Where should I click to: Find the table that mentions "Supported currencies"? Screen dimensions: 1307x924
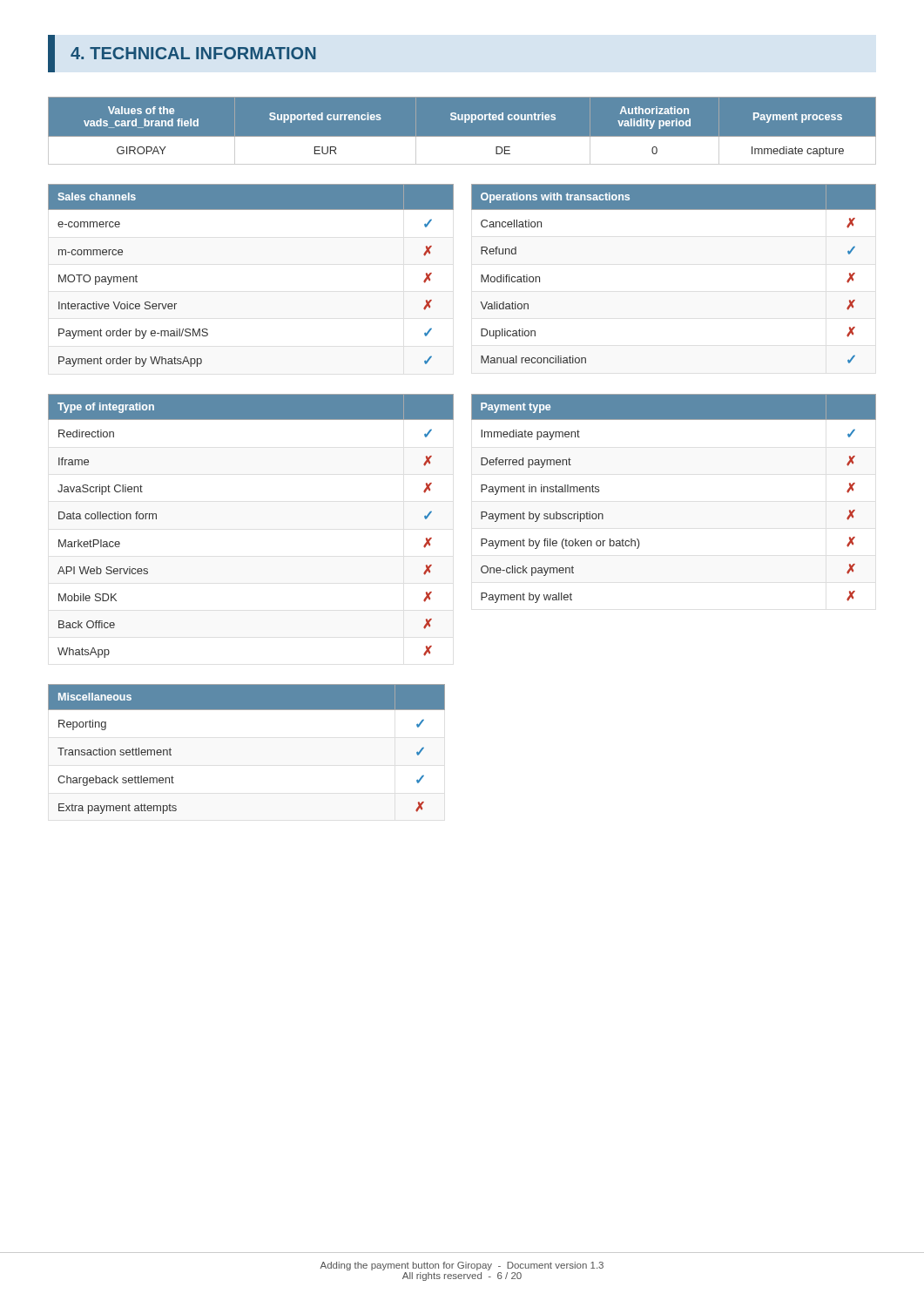[462, 131]
